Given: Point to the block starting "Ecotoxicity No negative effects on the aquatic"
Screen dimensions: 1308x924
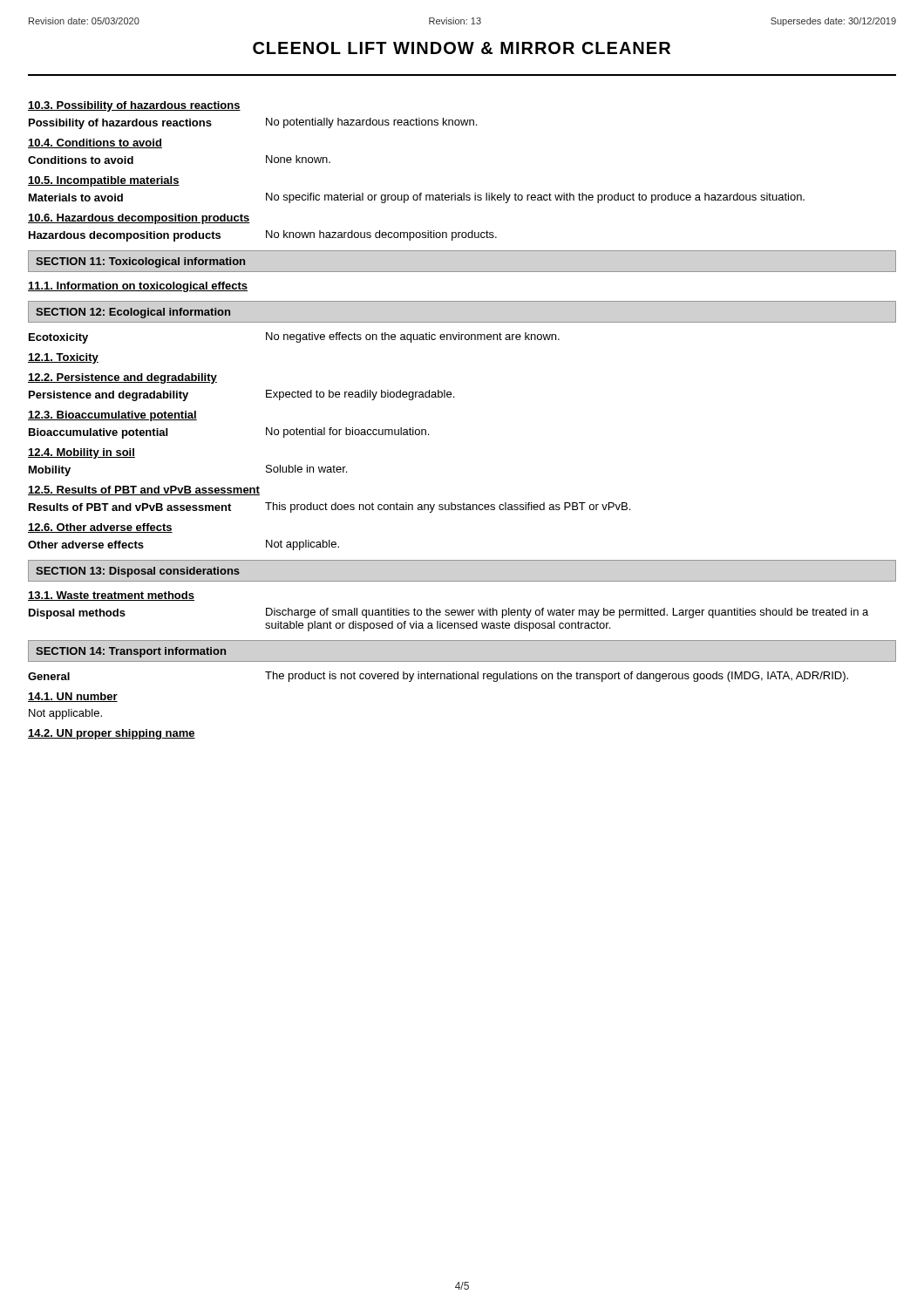Looking at the screenshot, I should tap(462, 337).
